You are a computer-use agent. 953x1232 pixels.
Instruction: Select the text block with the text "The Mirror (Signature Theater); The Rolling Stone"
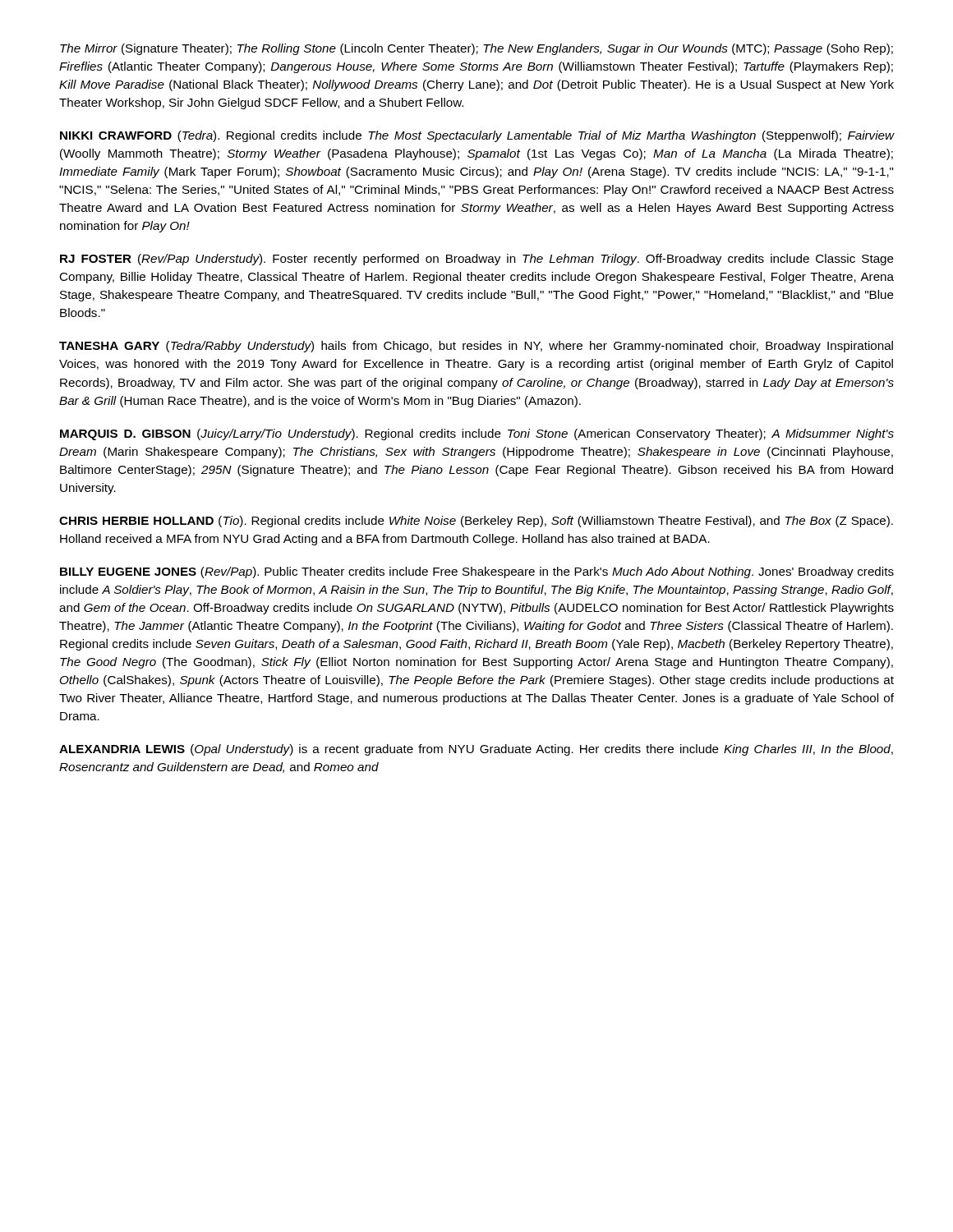click(476, 75)
